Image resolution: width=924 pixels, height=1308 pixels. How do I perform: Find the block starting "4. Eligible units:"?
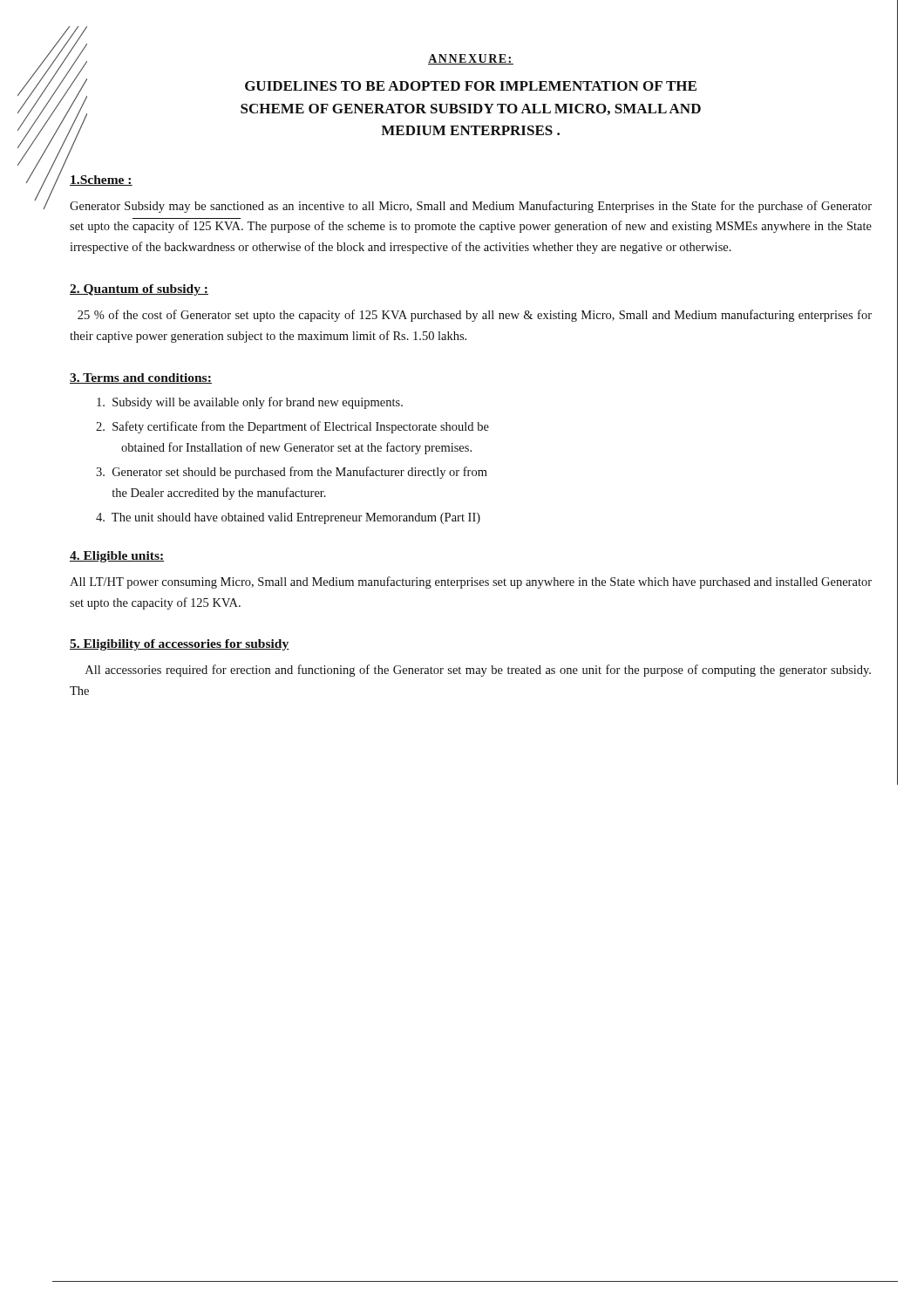coord(117,555)
